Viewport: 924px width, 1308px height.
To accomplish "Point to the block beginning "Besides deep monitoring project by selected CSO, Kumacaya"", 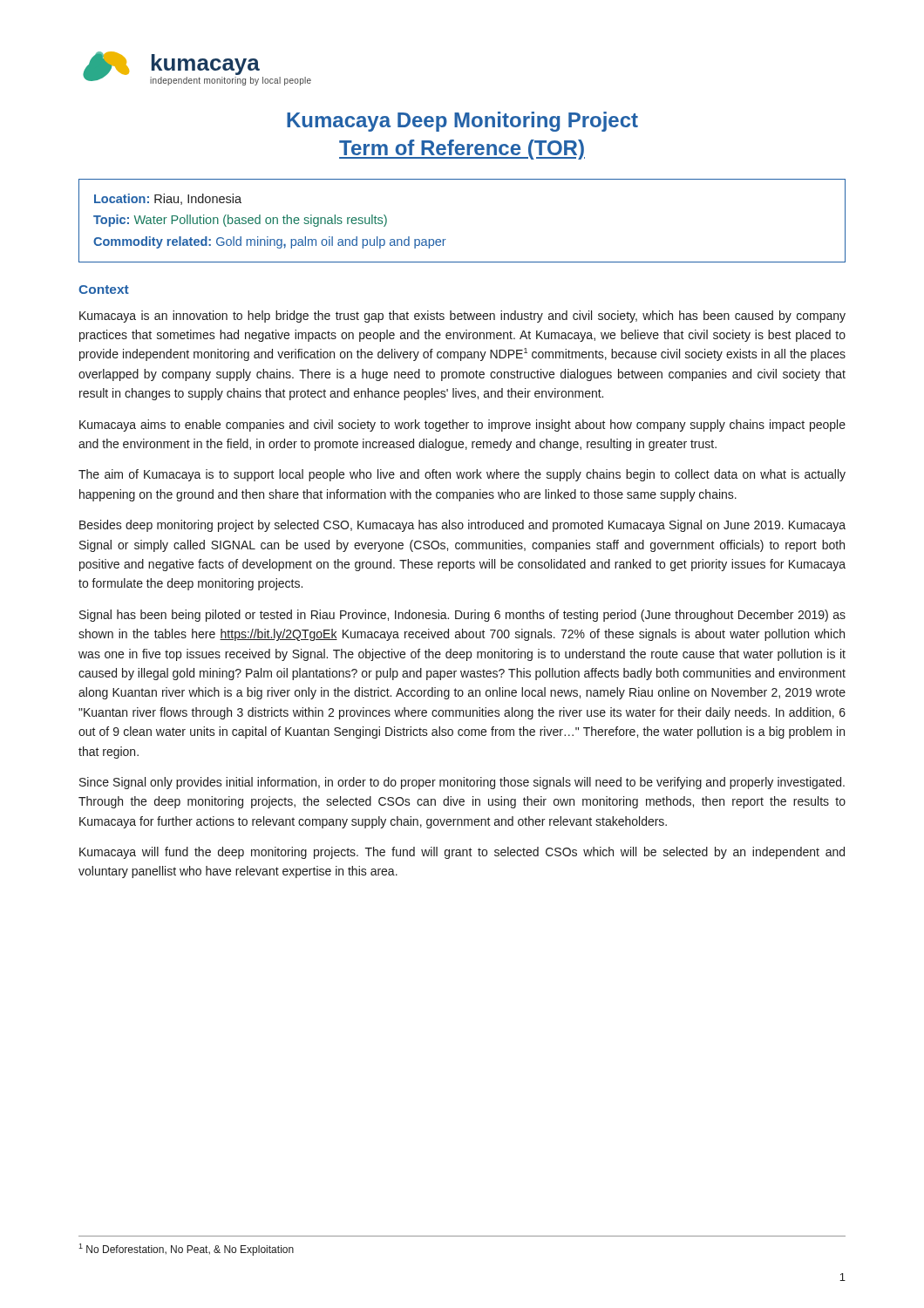I will [462, 554].
